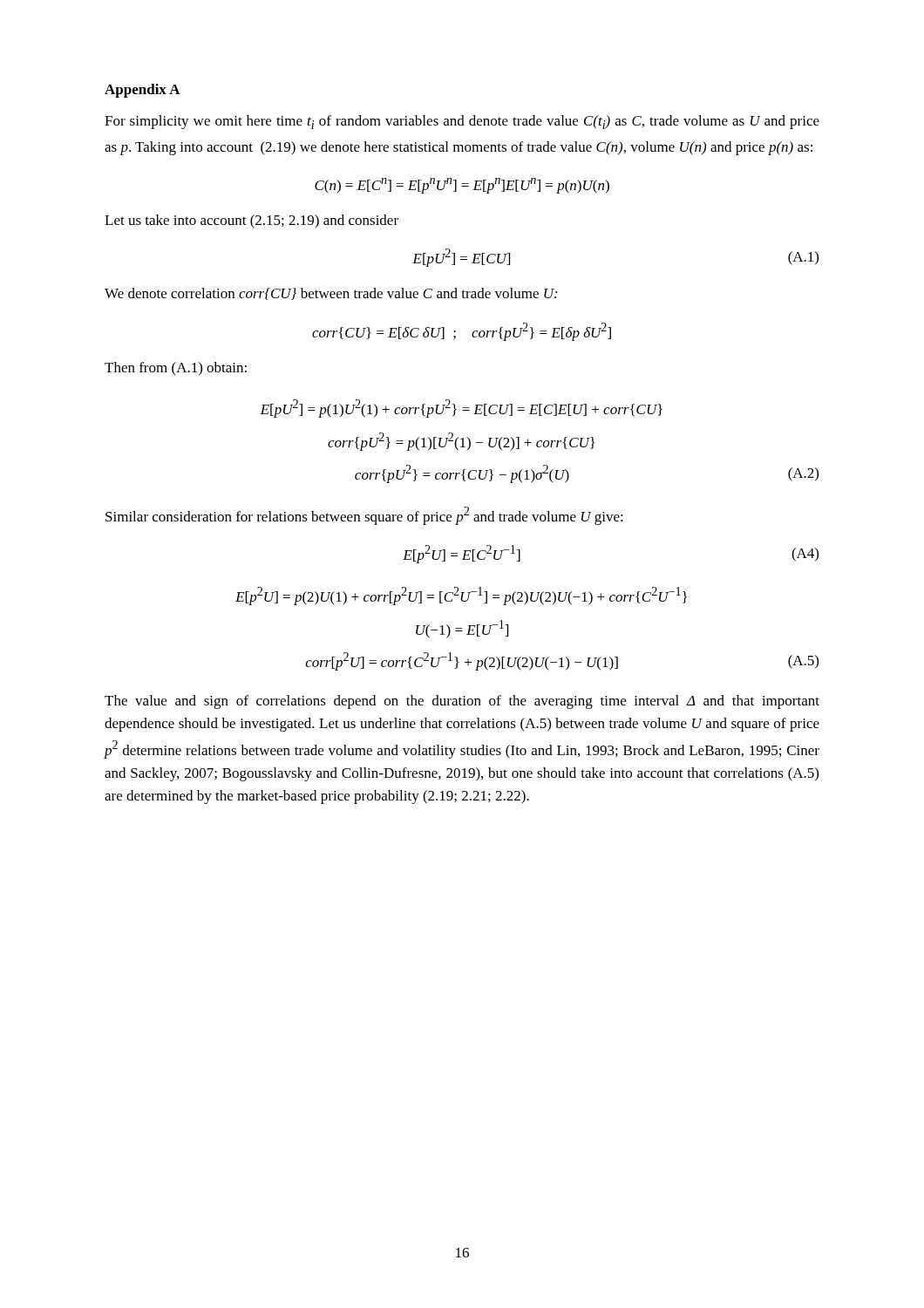Find the formula that says "corr{CU} = E[δC δU] ; corr{pU2}"
This screenshot has height=1308, width=924.
pos(462,331)
